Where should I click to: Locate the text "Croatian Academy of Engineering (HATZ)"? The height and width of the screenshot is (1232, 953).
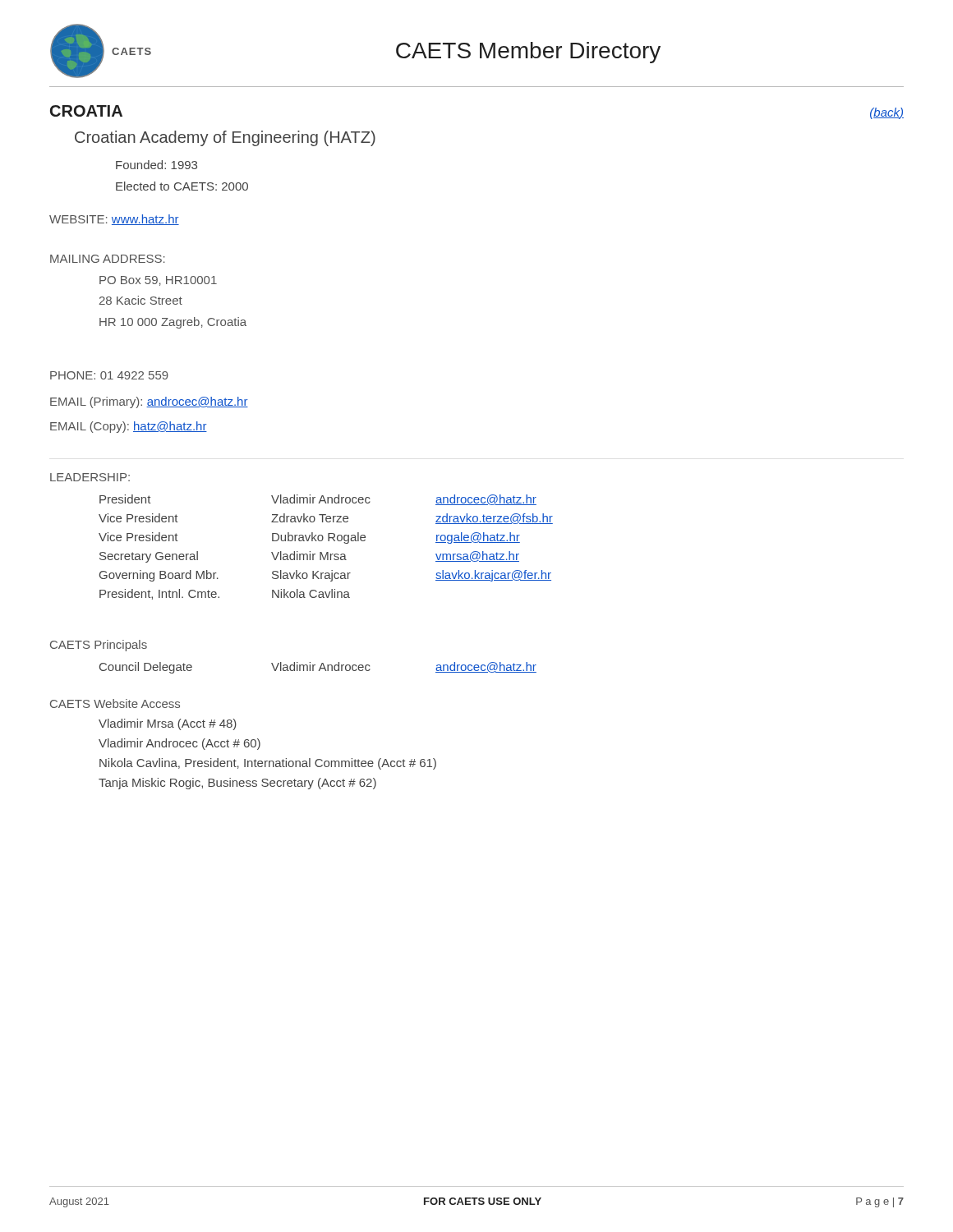[225, 137]
